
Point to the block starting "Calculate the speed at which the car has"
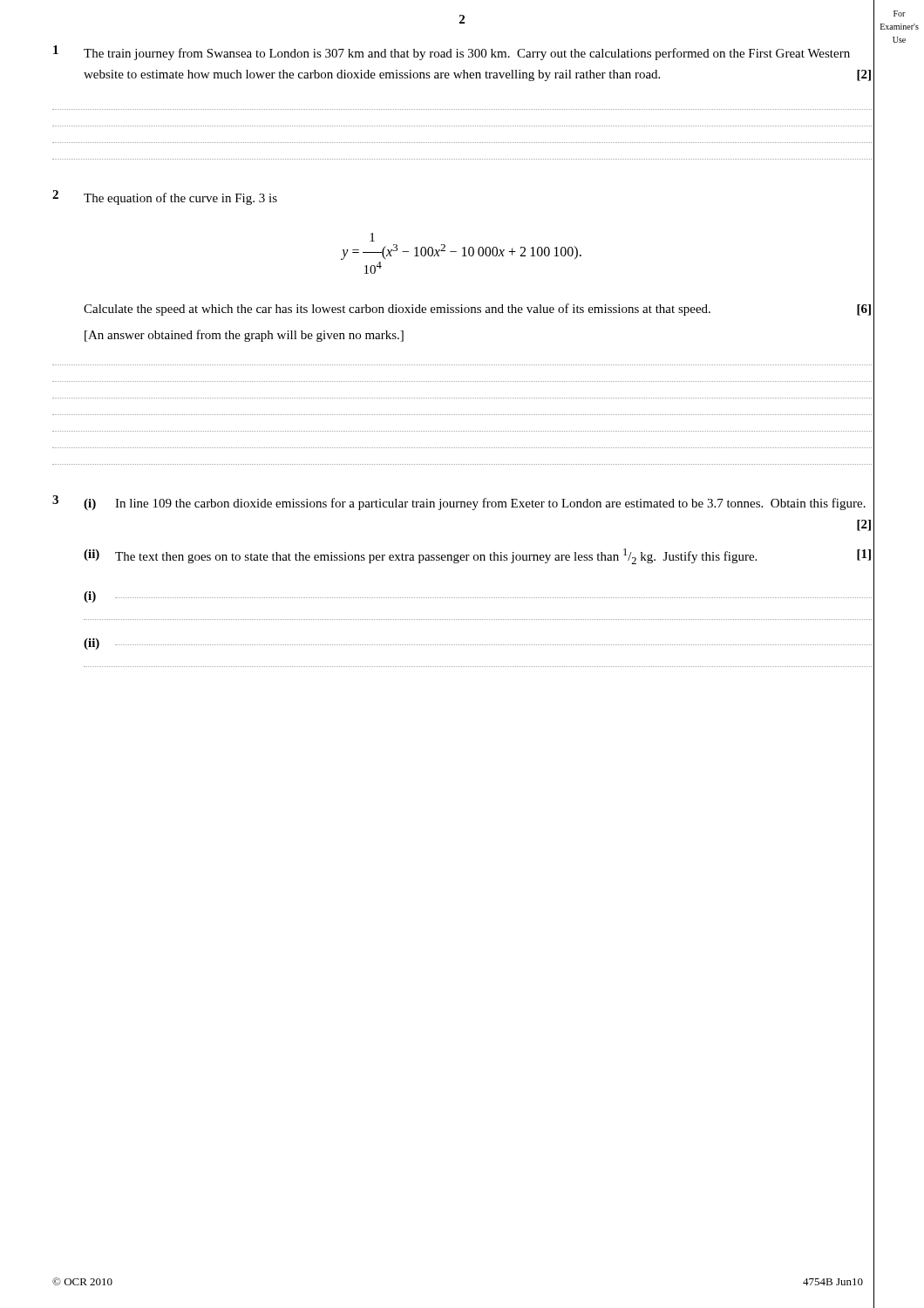pyautogui.click(x=478, y=309)
